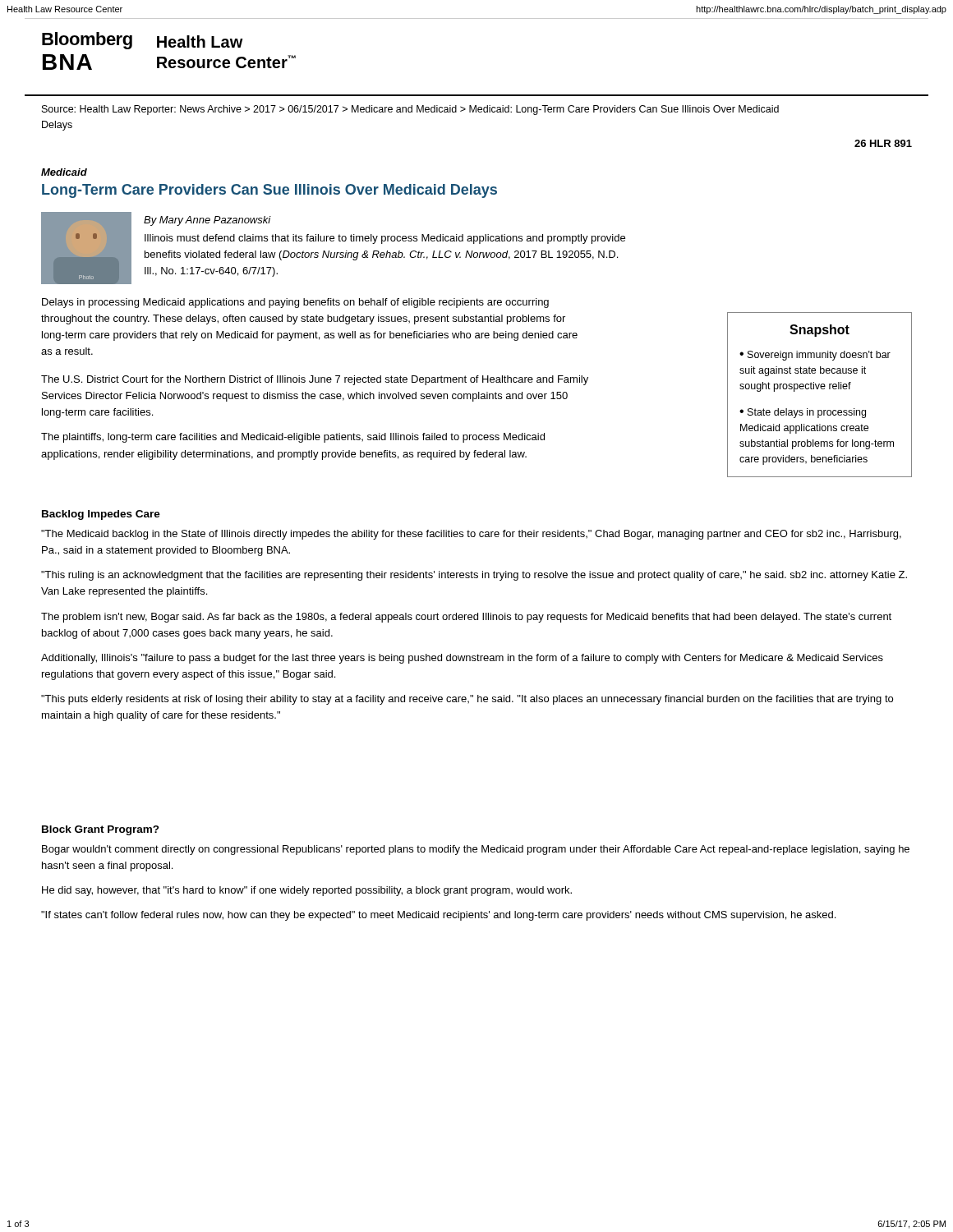Viewport: 953px width, 1232px height.
Task: Locate the logo
Action: 169,52
